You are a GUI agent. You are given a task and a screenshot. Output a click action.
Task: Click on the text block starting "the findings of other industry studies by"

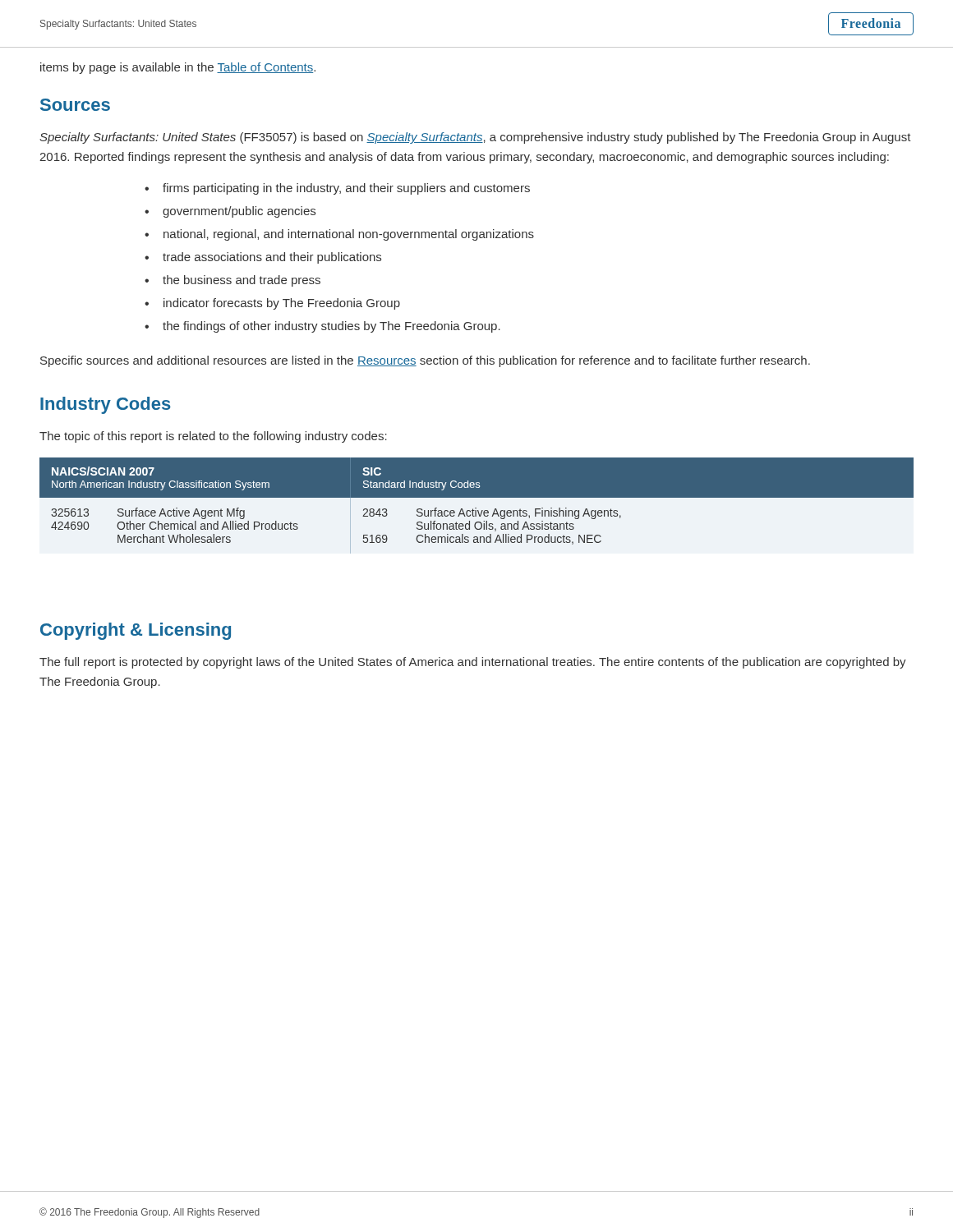click(332, 326)
